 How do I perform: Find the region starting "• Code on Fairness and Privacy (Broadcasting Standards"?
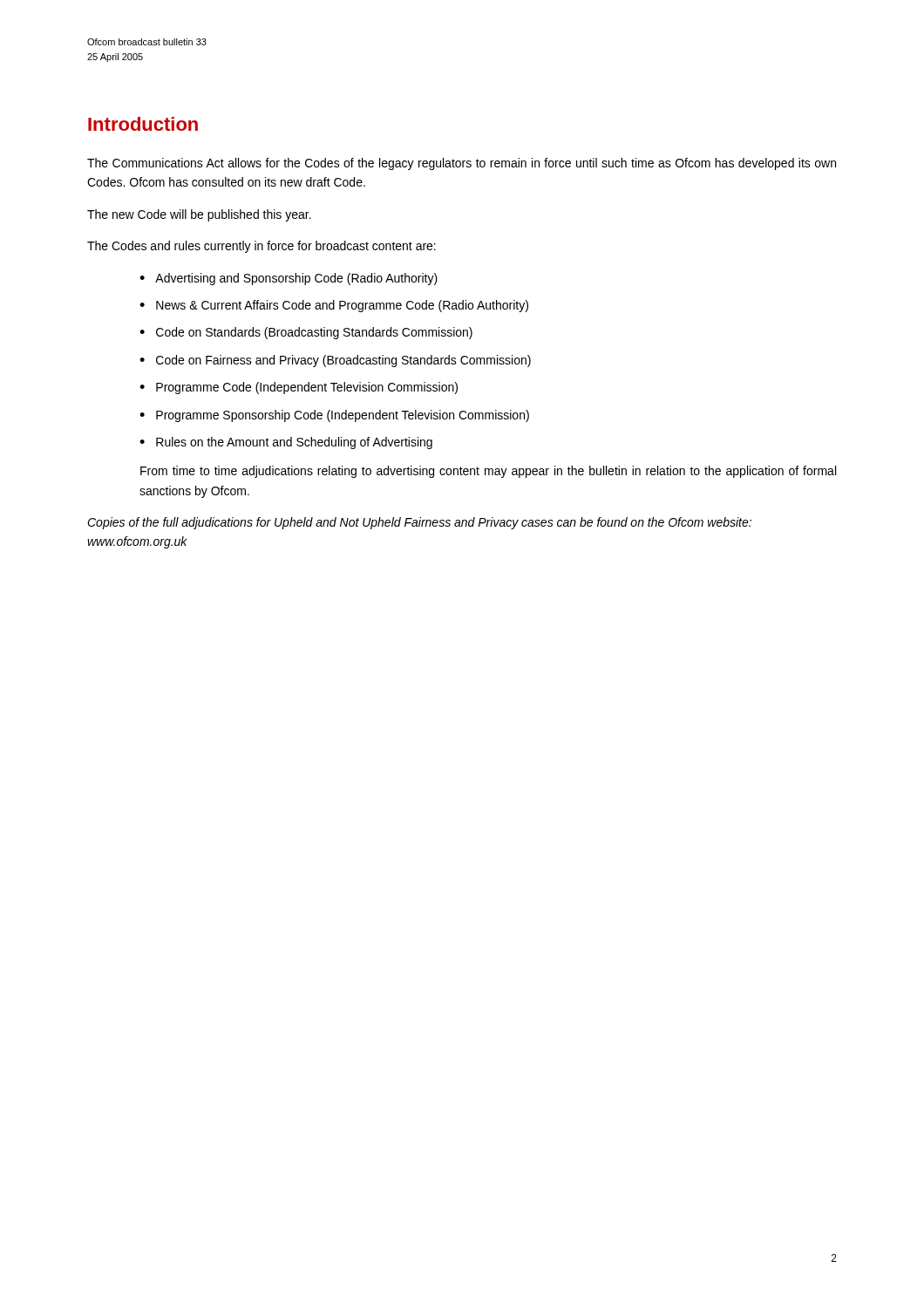(x=335, y=360)
